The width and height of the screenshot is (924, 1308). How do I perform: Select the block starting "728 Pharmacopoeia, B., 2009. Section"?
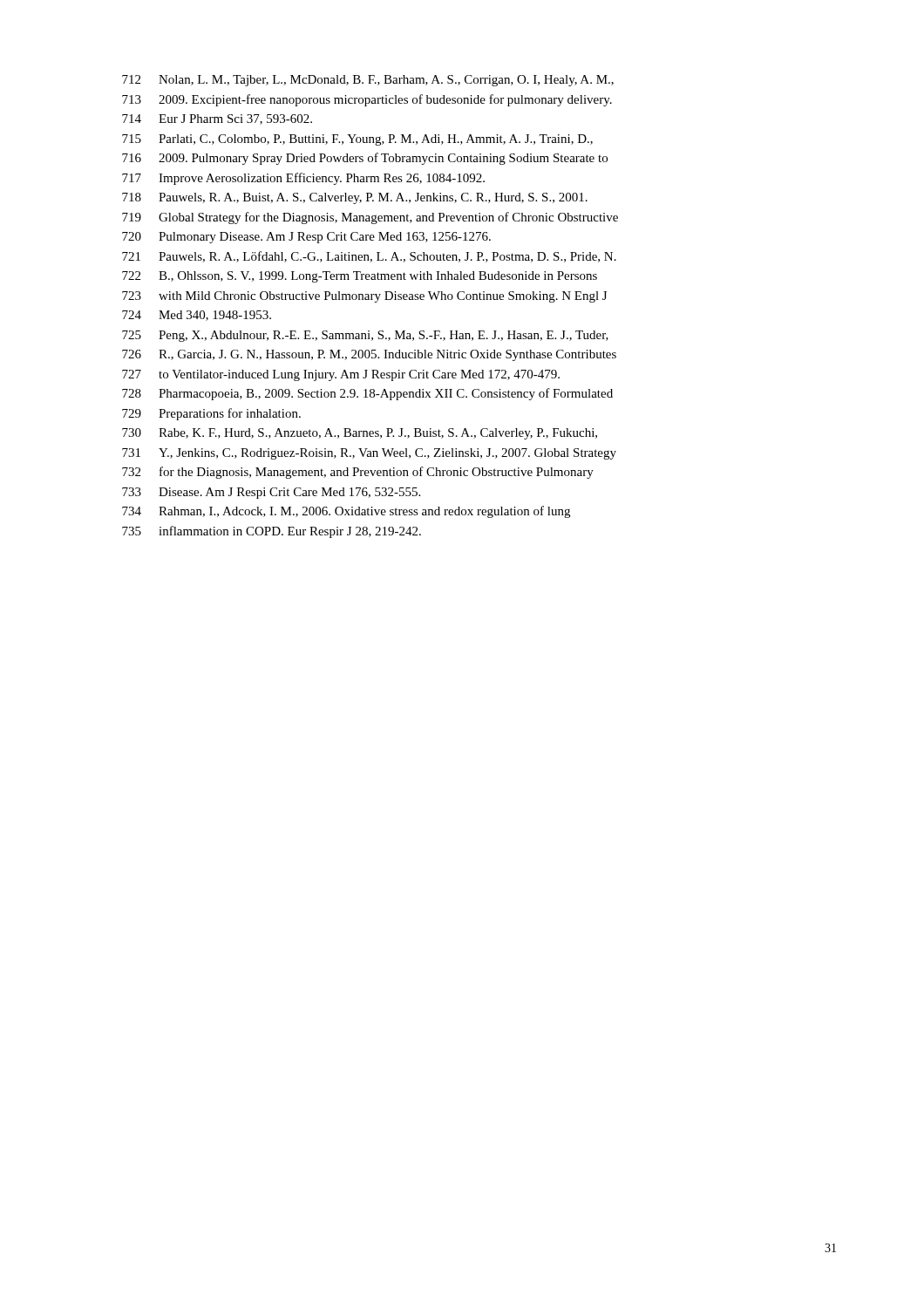[x=466, y=393]
